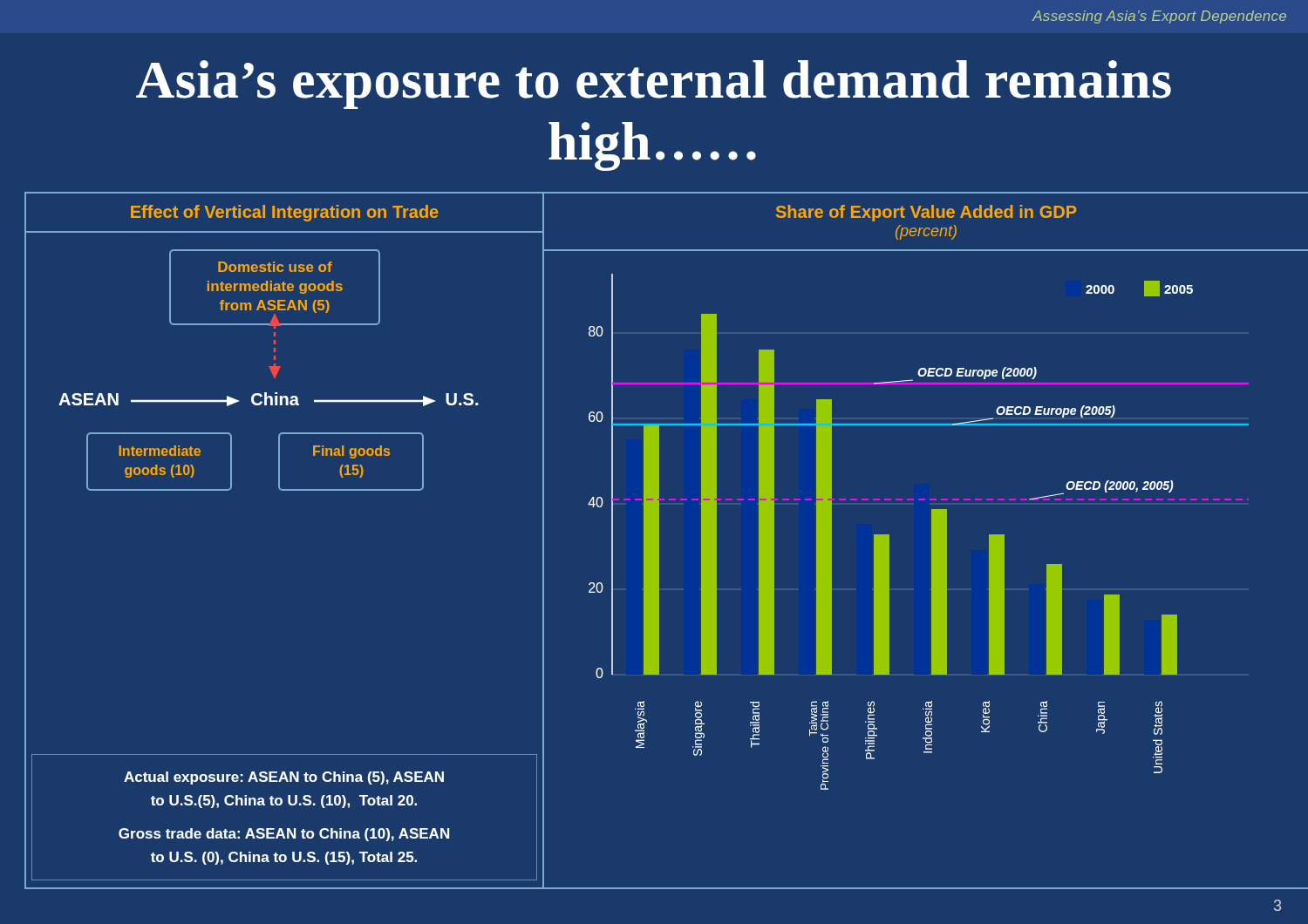Select the passage starting "Gross trade data: ASEAN to China (10), ASEANto"
This screenshot has height=924, width=1308.
point(284,845)
